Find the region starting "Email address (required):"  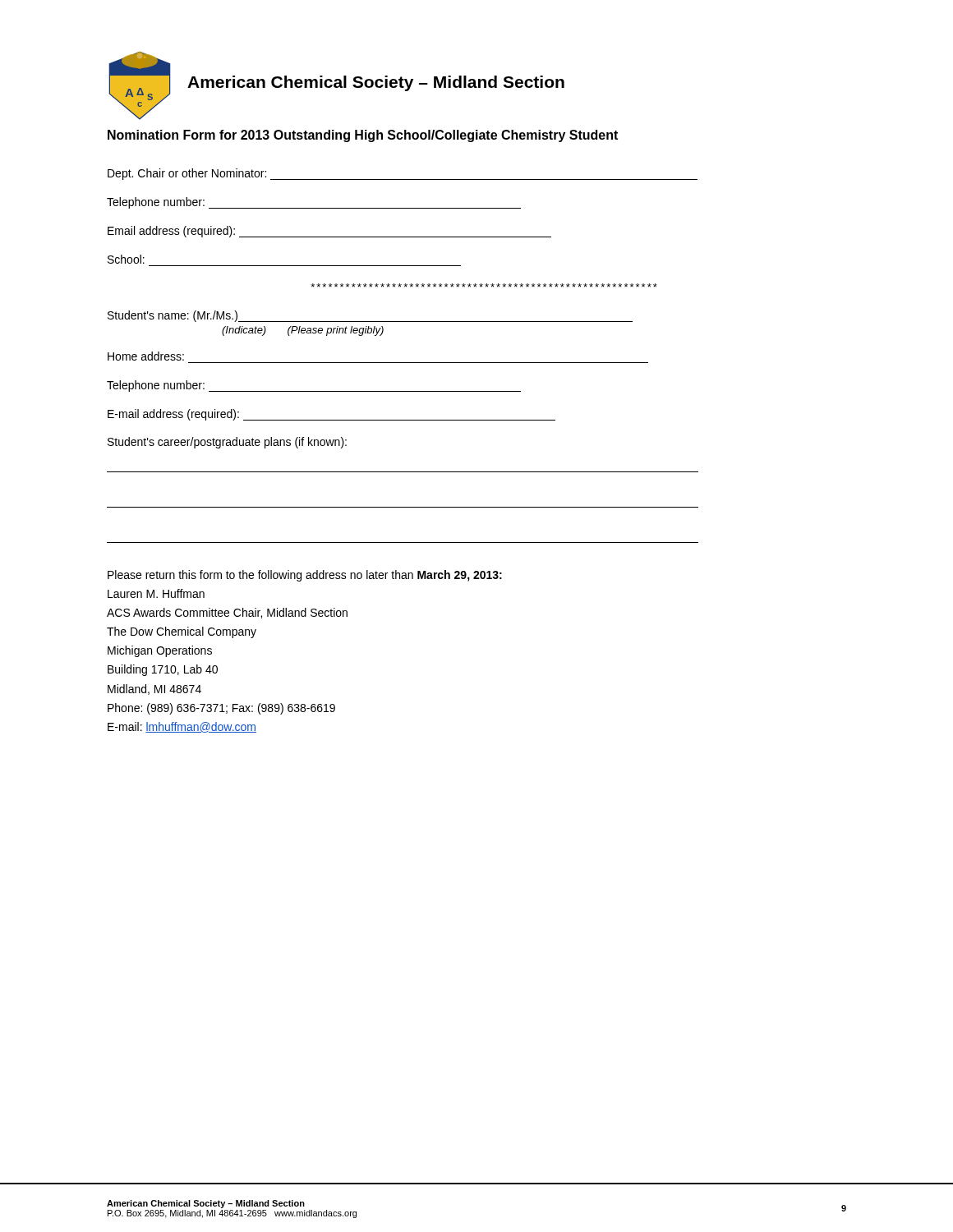(329, 230)
